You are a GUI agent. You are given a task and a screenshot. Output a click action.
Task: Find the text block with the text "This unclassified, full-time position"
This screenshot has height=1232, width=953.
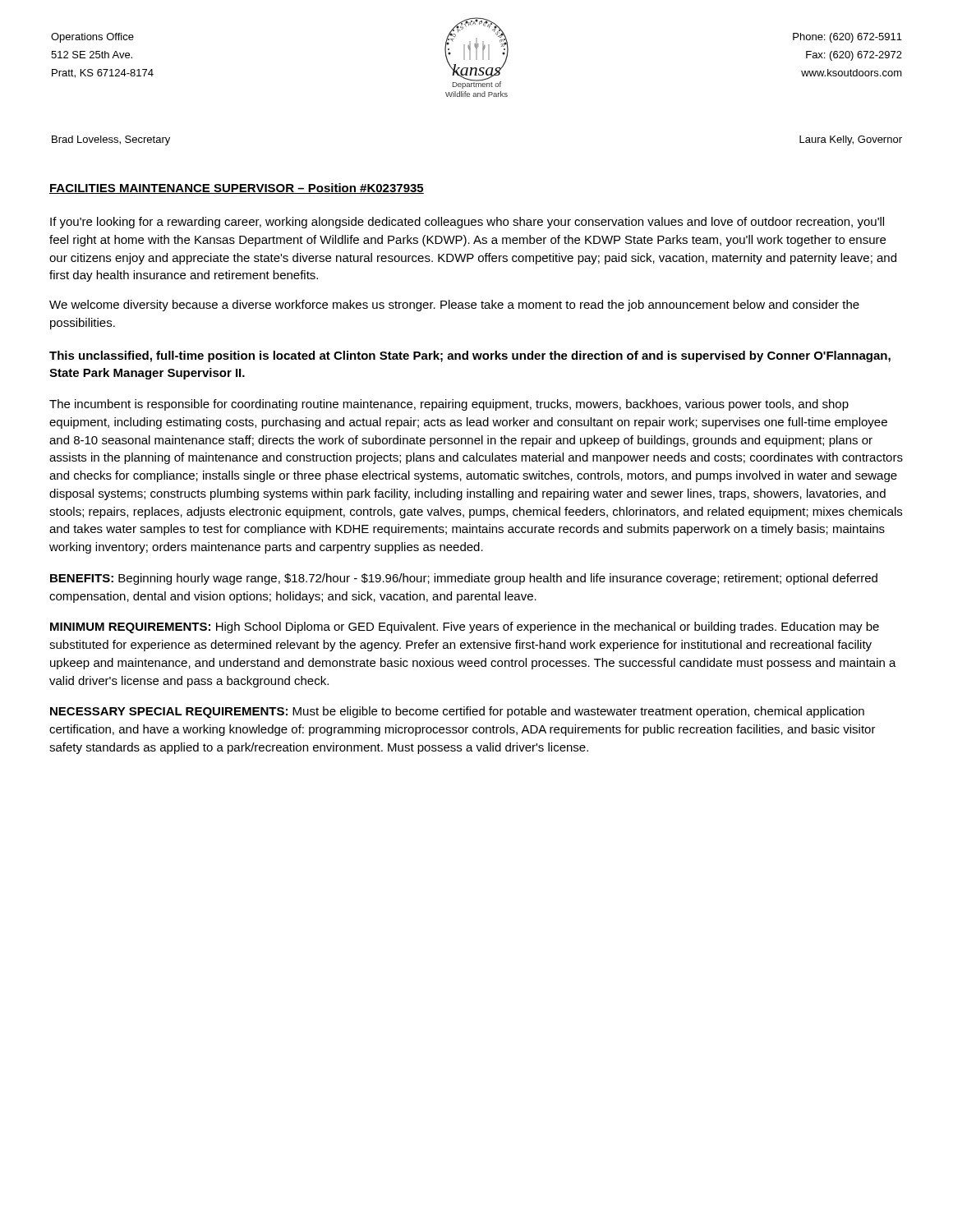[x=470, y=364]
